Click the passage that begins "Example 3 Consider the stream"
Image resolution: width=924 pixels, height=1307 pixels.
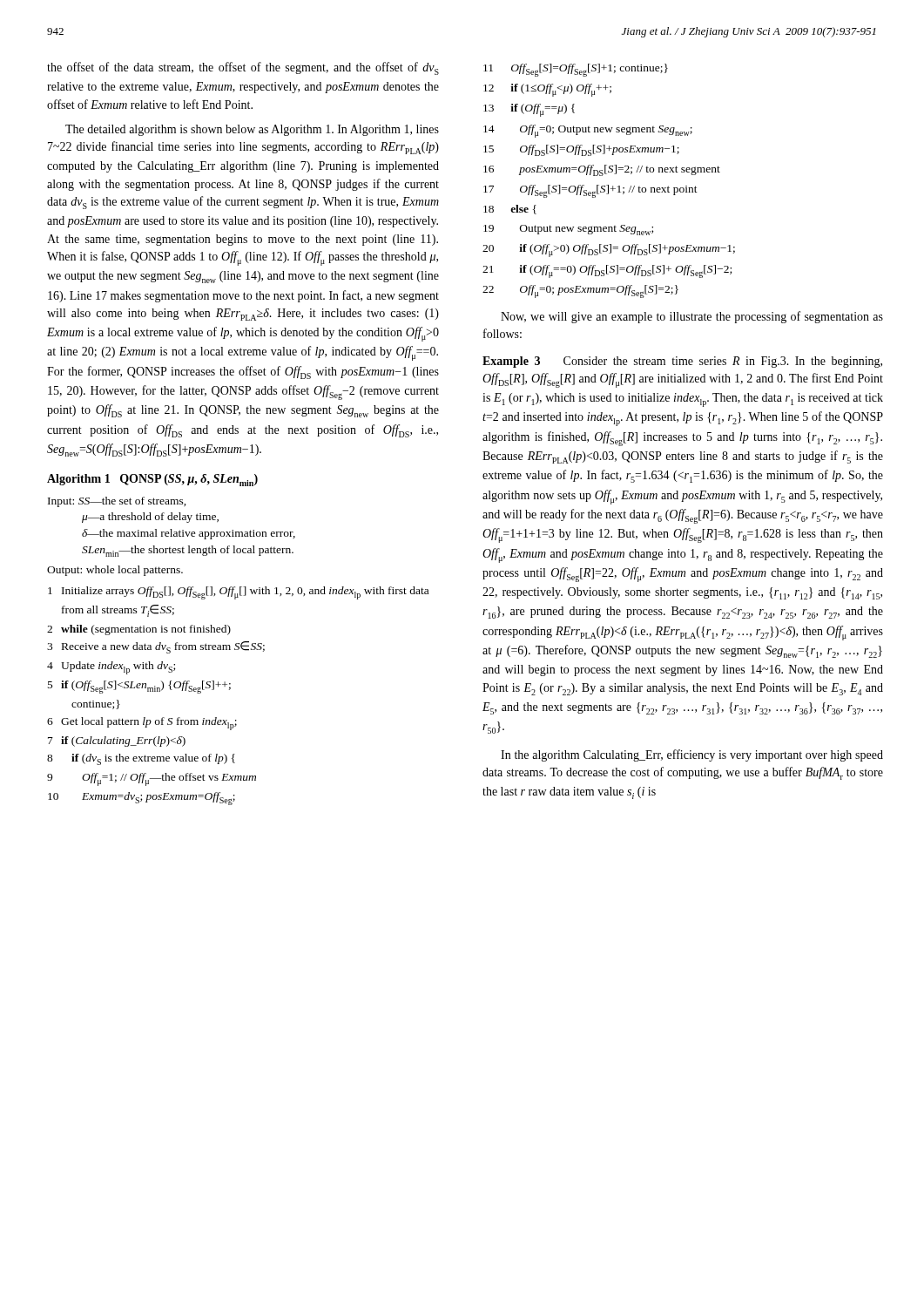point(683,545)
